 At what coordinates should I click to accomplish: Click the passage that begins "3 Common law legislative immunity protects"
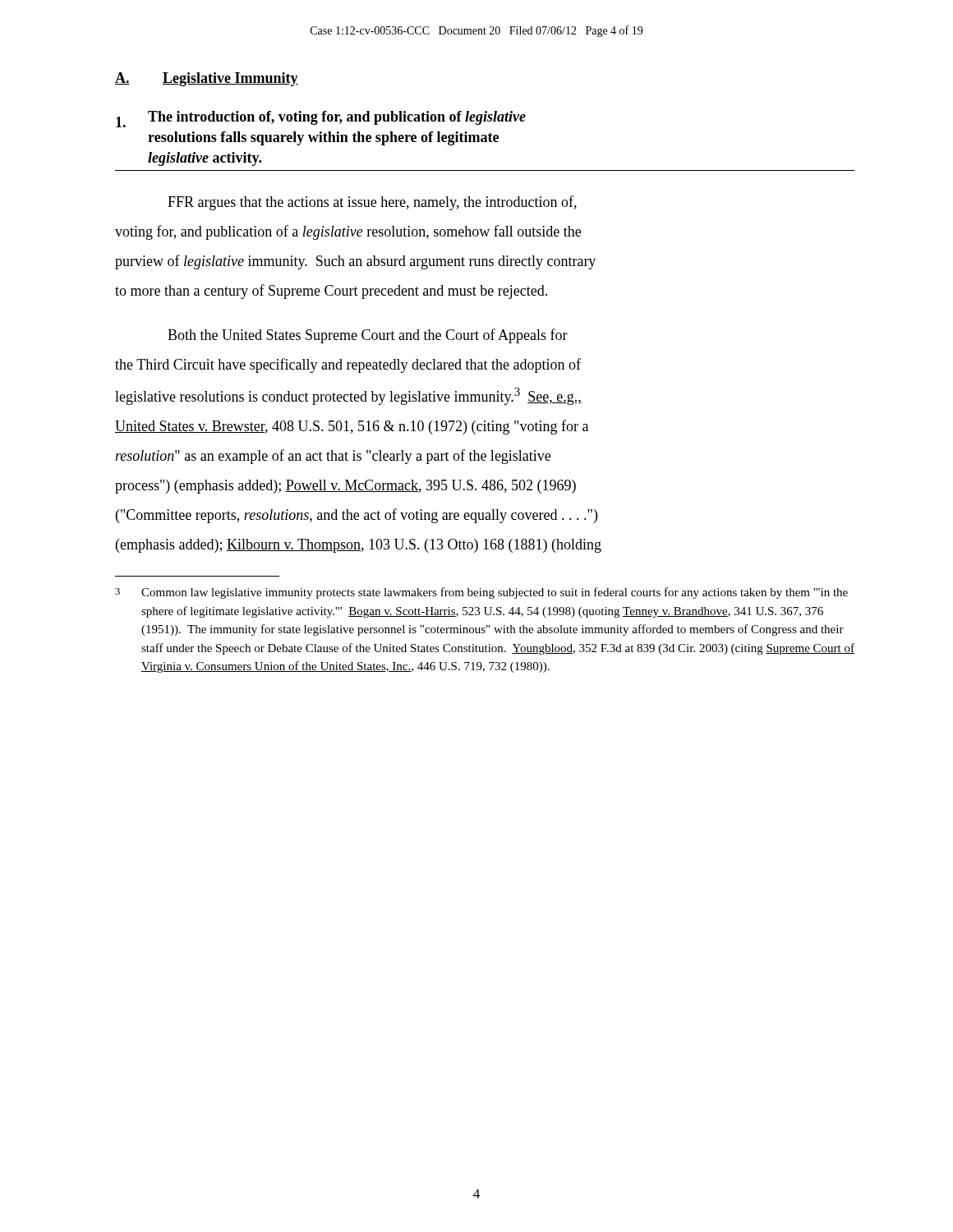[x=485, y=630]
